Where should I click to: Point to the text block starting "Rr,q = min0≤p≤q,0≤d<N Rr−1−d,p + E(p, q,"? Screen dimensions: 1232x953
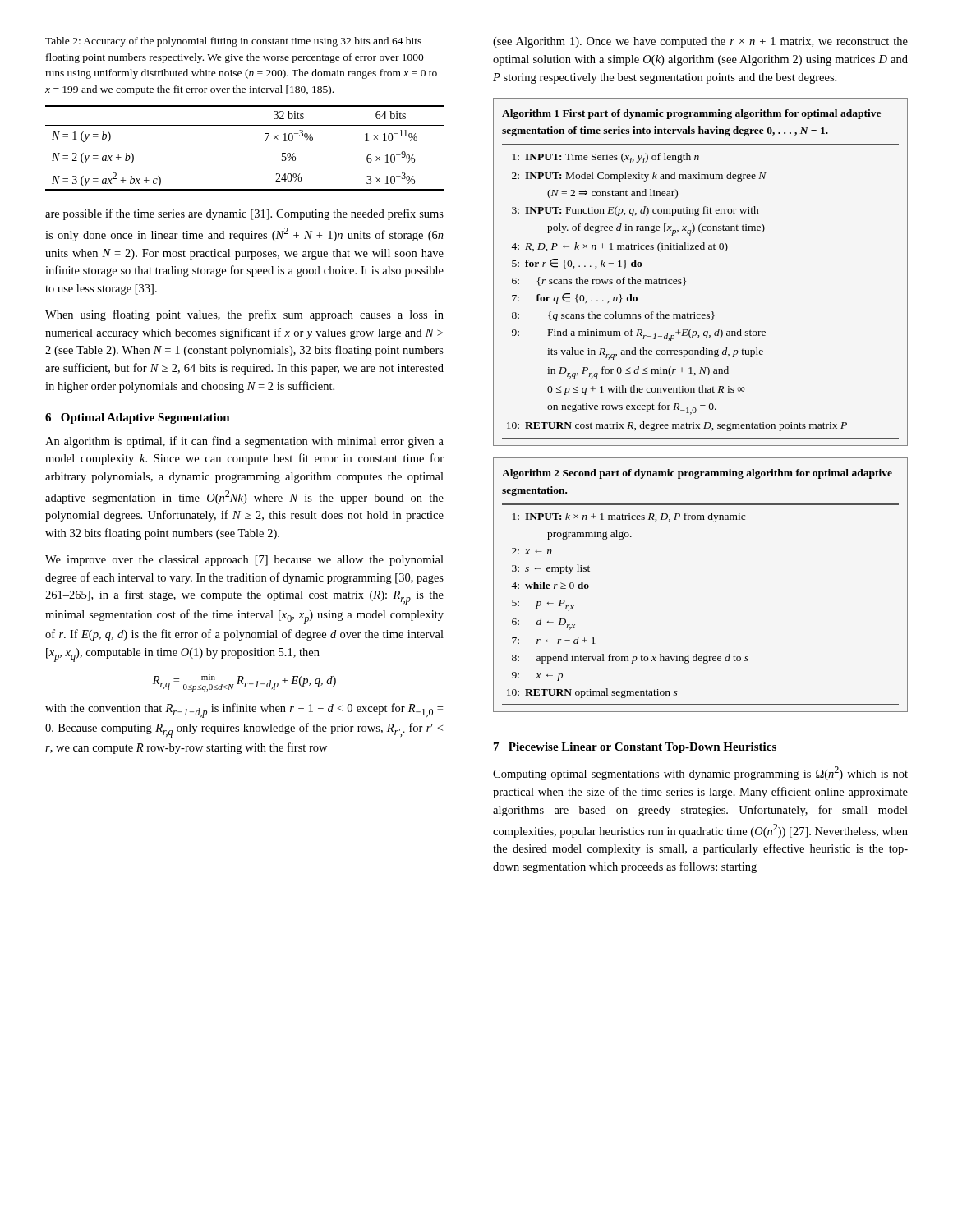click(x=244, y=682)
